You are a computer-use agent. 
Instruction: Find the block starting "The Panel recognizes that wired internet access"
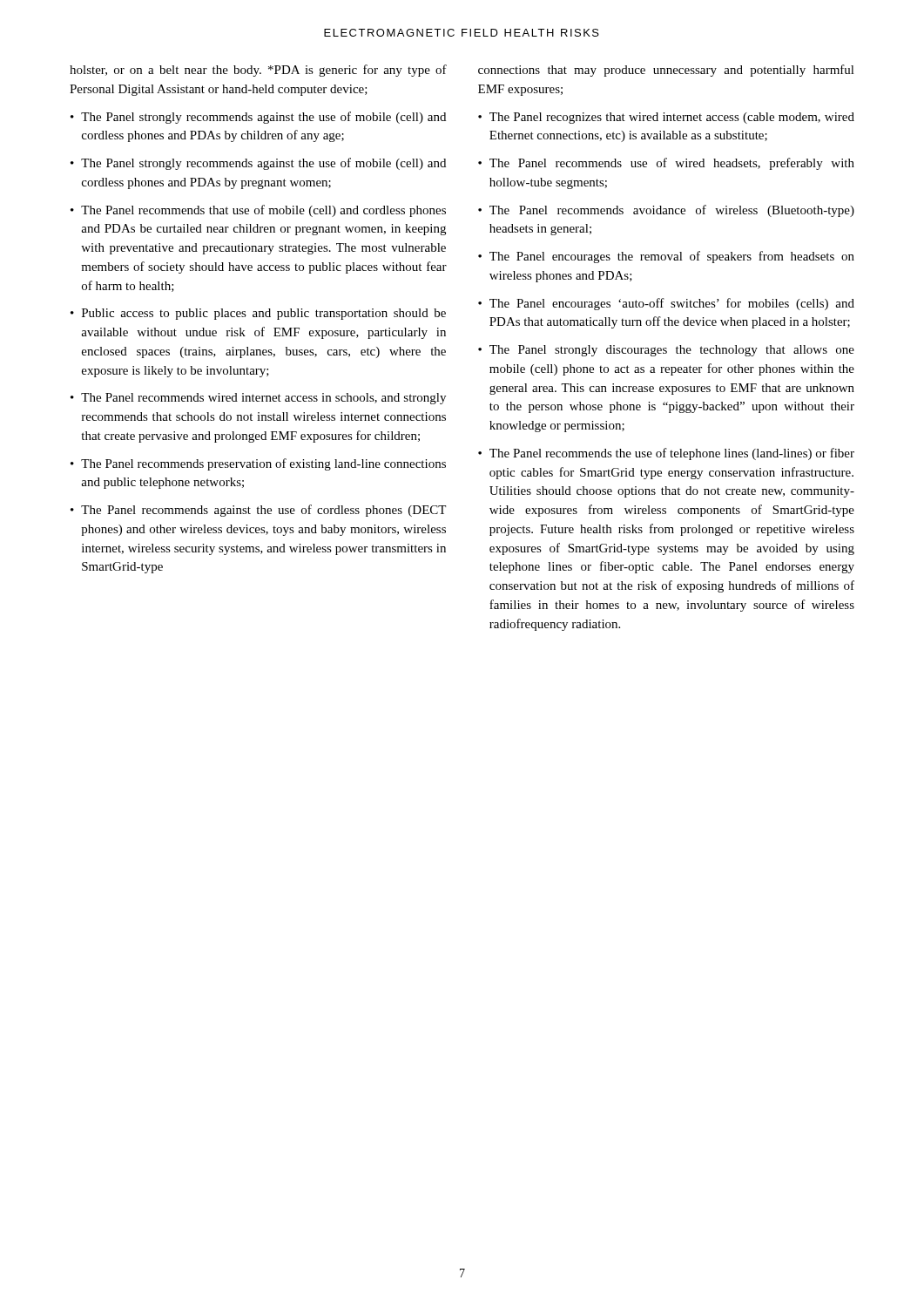click(x=672, y=127)
